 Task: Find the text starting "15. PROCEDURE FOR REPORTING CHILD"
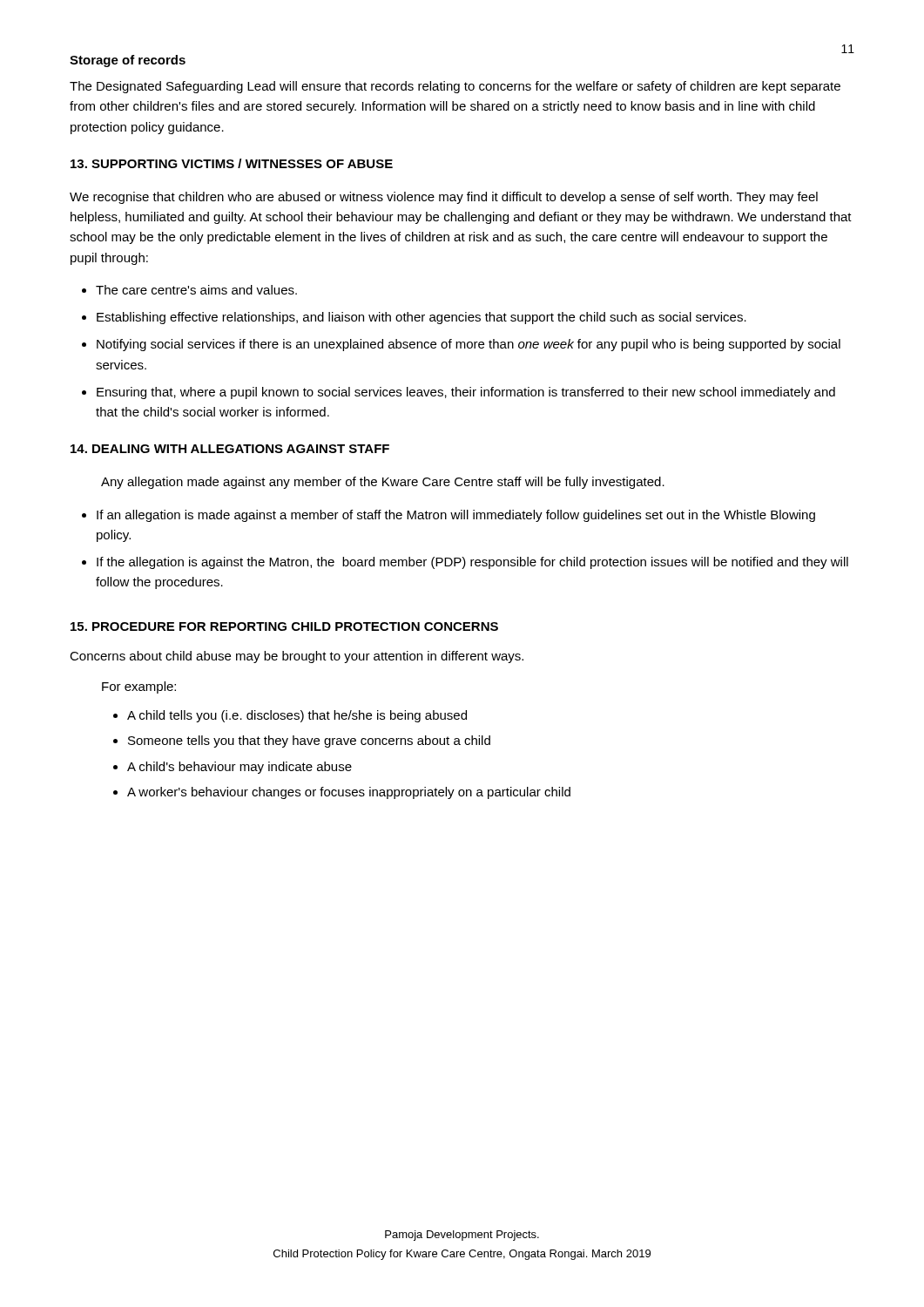pyautogui.click(x=284, y=626)
